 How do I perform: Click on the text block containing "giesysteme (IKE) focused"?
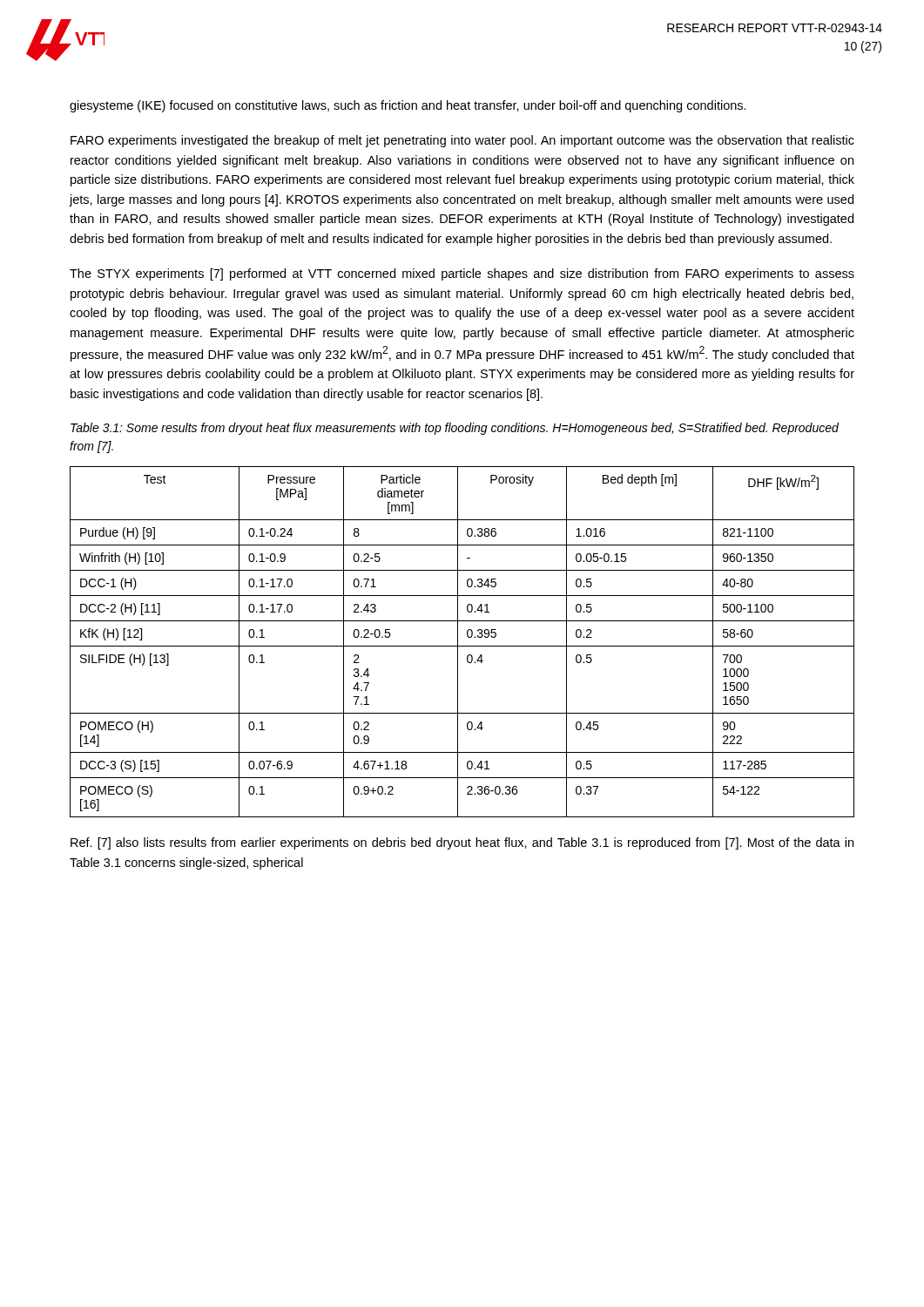tap(408, 105)
